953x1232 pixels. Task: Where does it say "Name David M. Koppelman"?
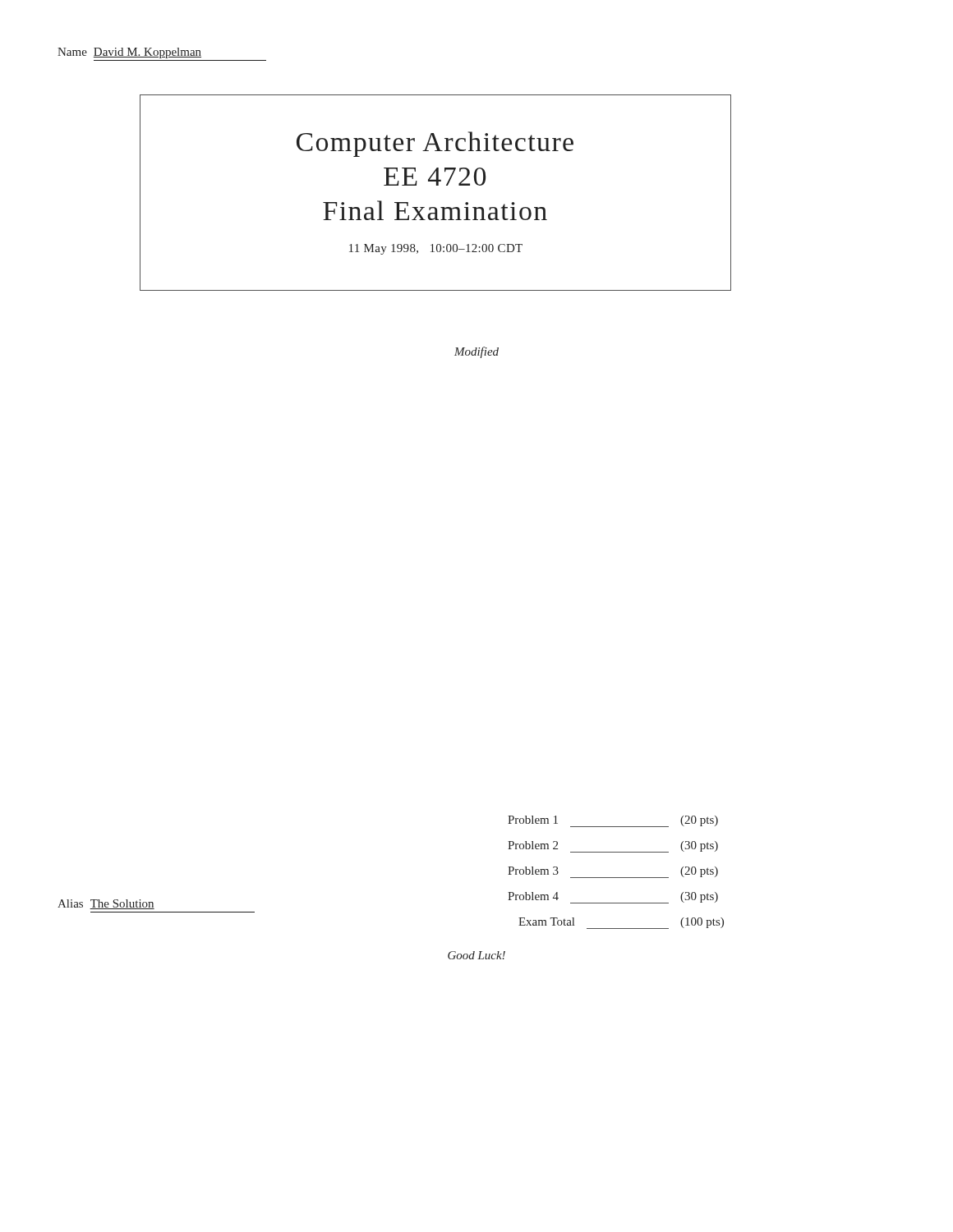(x=162, y=53)
